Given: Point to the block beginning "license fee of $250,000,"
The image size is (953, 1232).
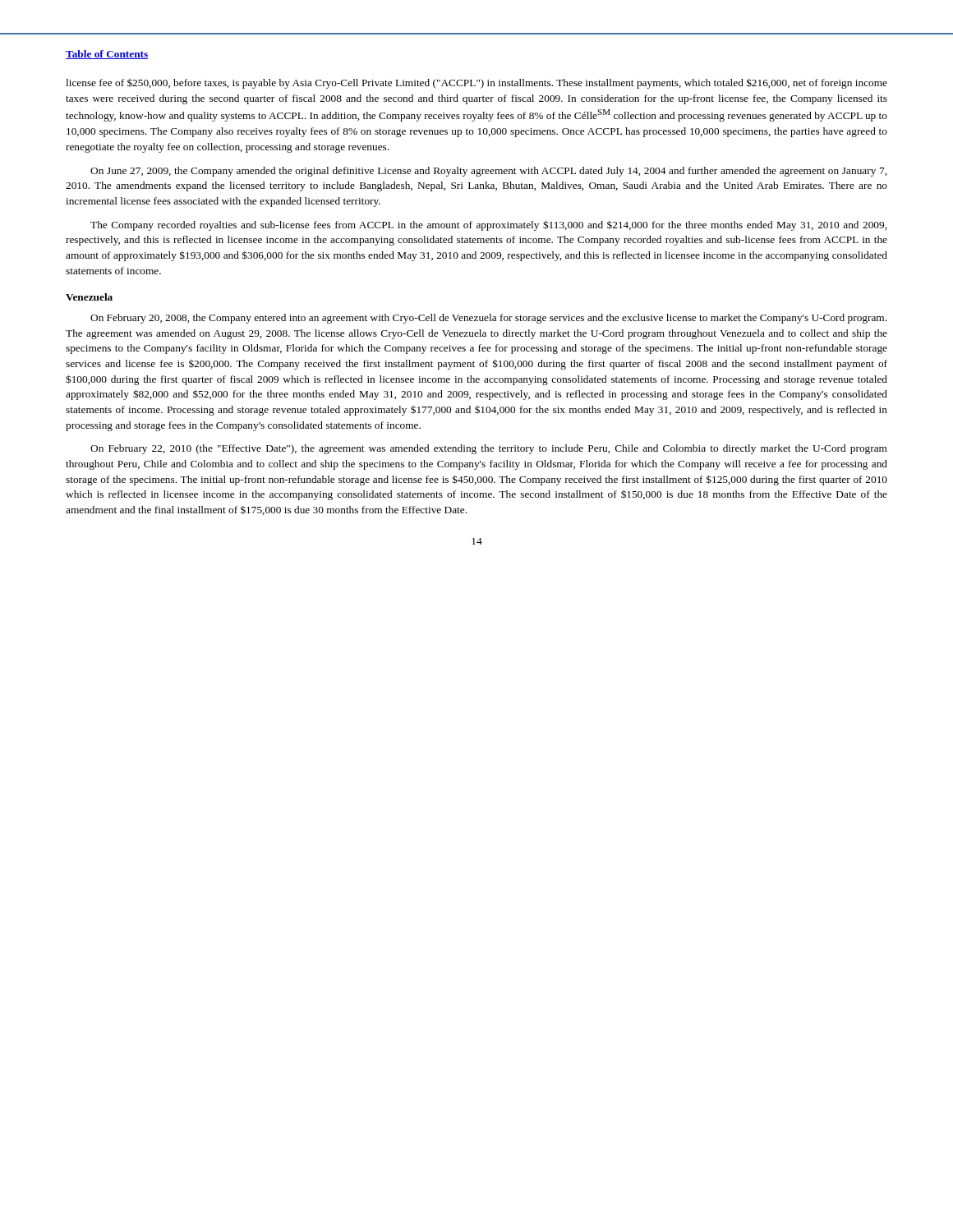Looking at the screenshot, I should tap(476, 115).
